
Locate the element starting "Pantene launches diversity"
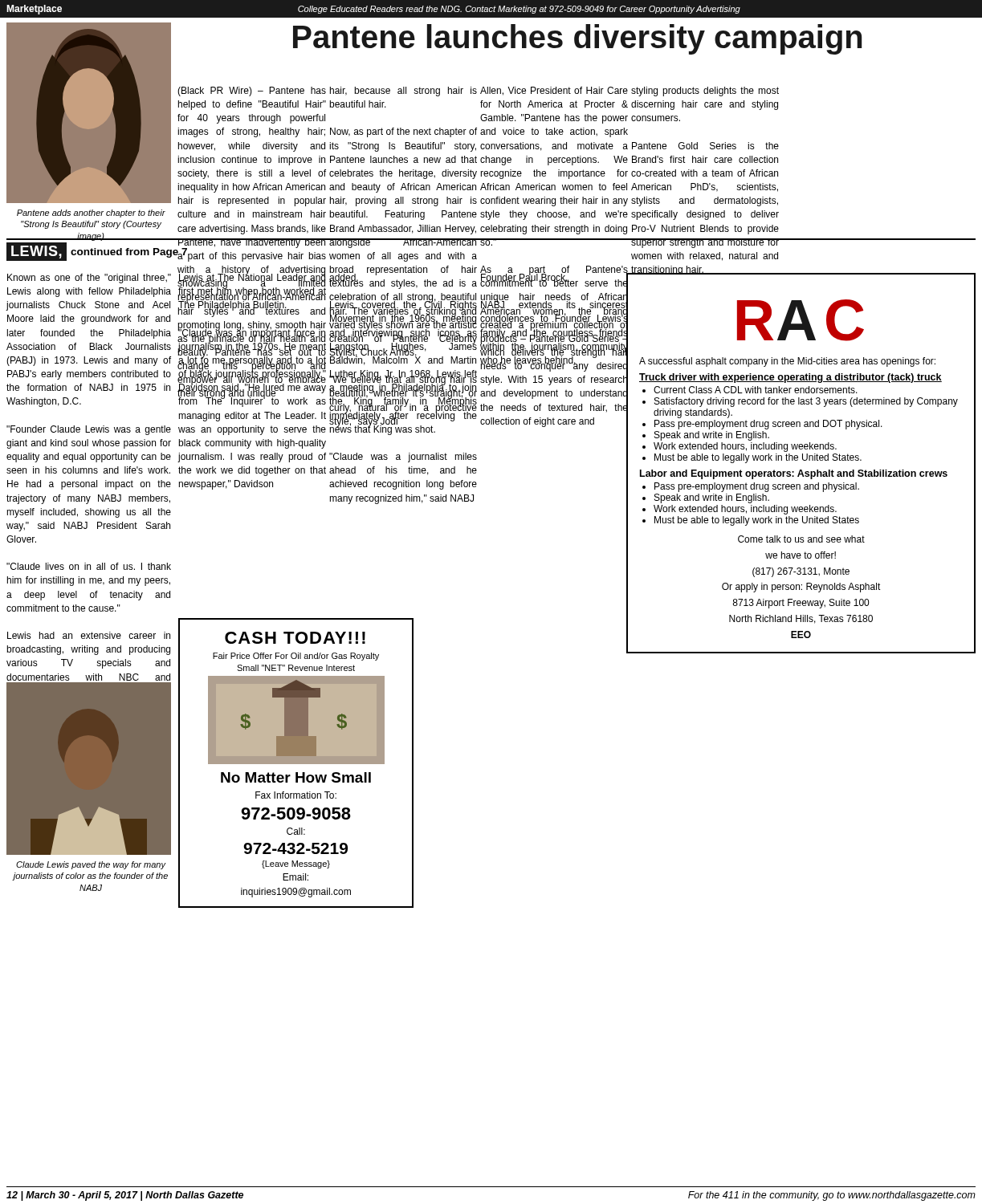click(x=577, y=37)
